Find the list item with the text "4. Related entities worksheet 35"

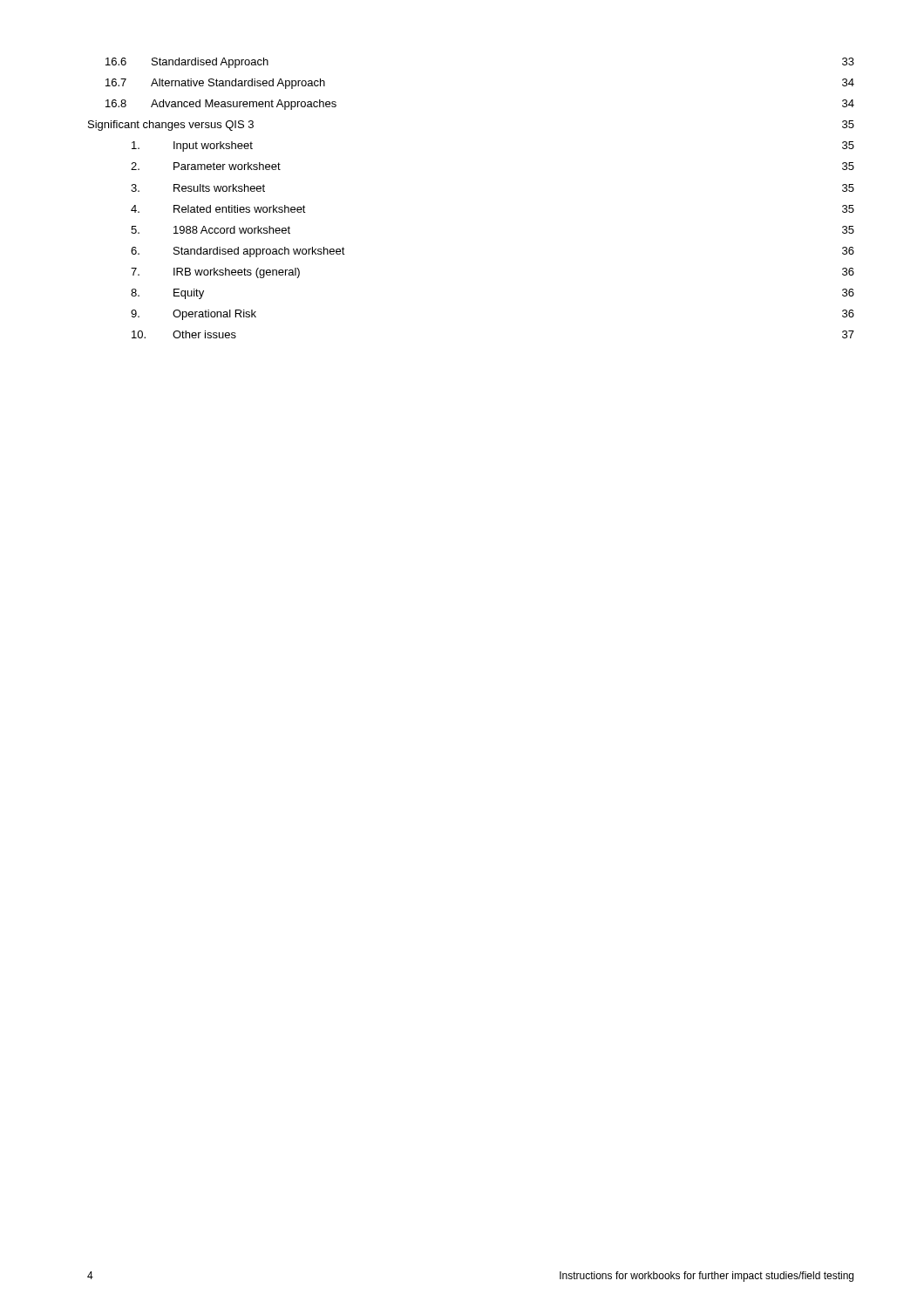click(x=133, y=209)
